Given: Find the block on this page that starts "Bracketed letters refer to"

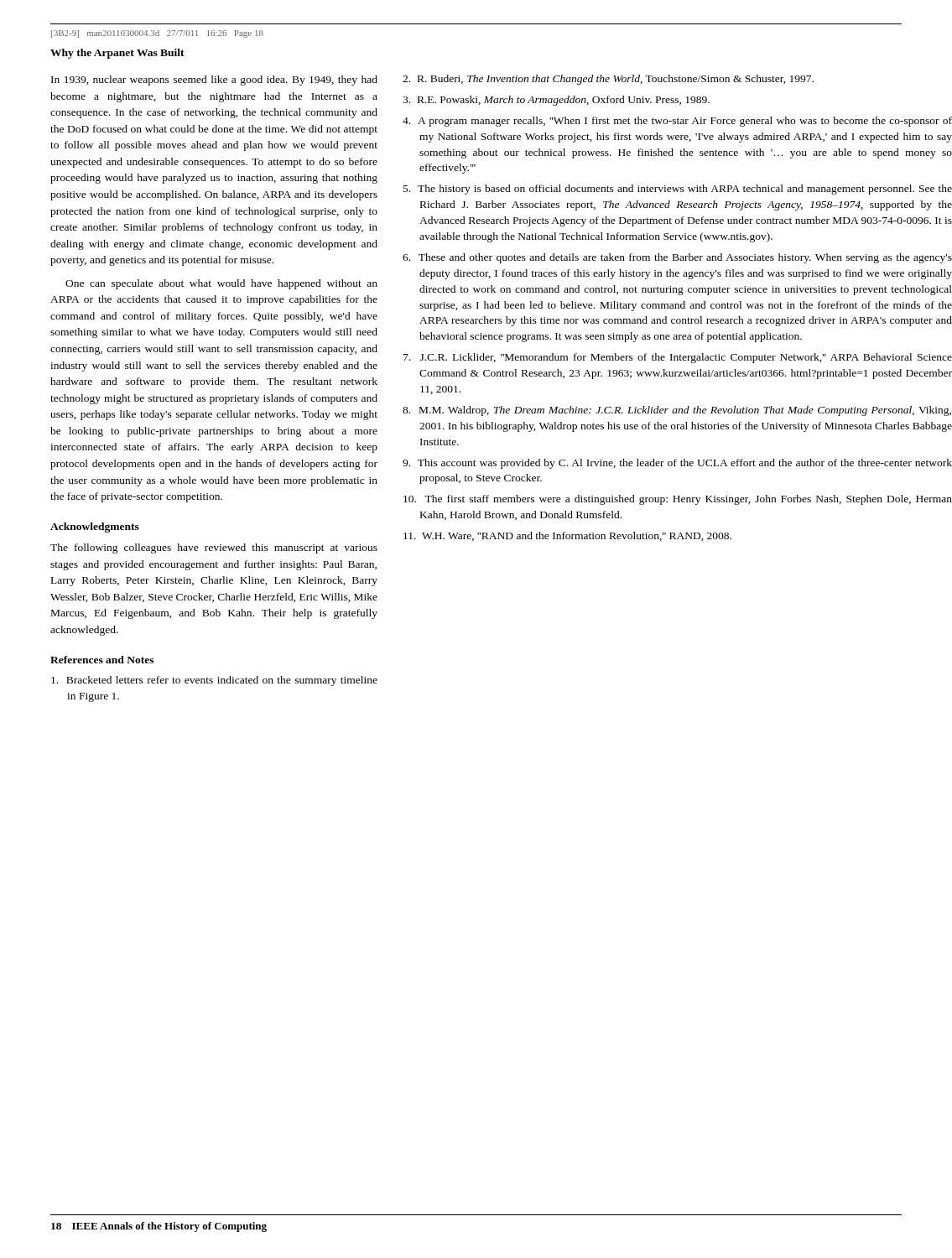Looking at the screenshot, I should point(214,689).
